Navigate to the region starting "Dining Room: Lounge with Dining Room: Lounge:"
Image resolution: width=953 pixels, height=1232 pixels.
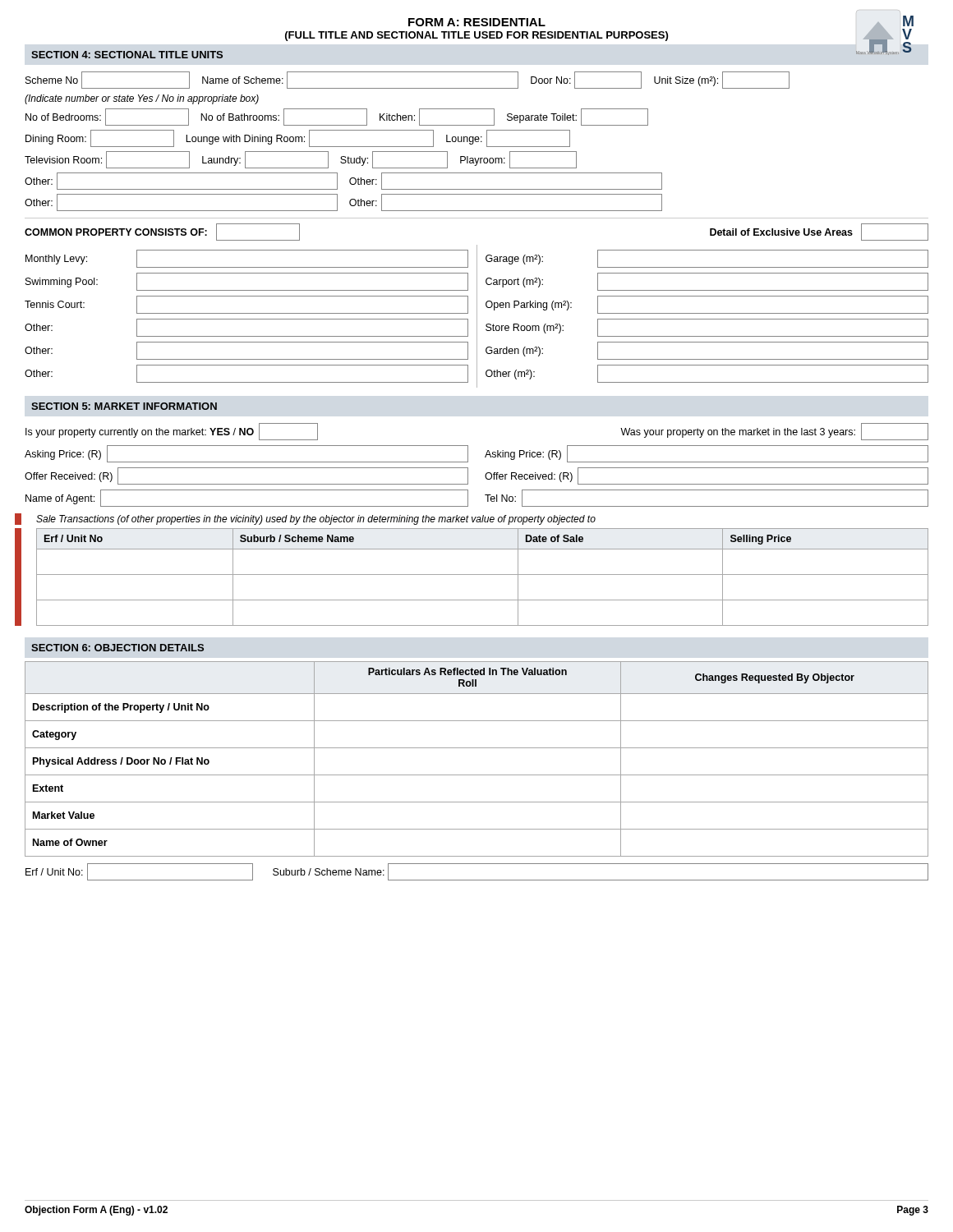coord(297,138)
